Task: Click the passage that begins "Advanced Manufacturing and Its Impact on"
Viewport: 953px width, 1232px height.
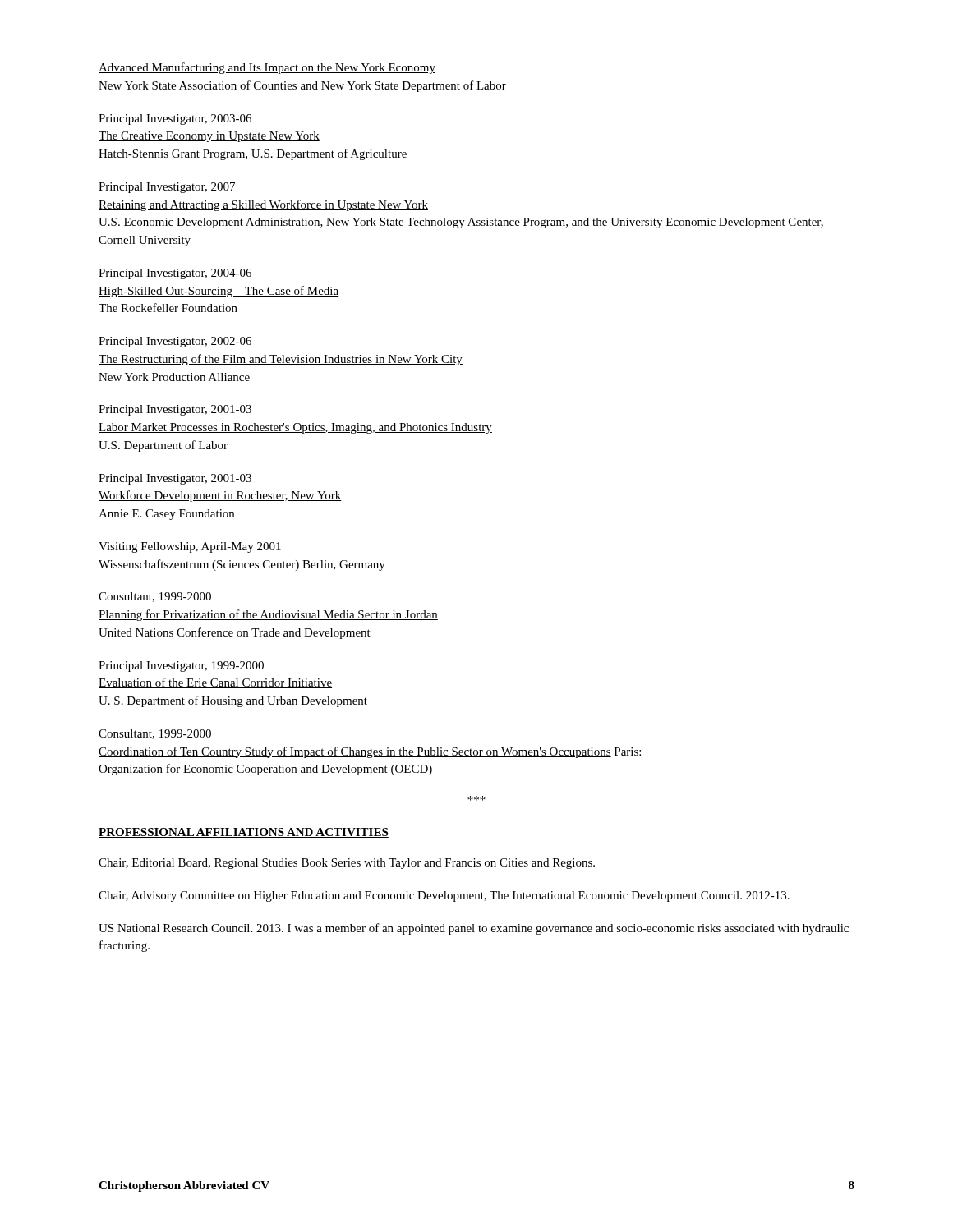Action: [x=476, y=77]
